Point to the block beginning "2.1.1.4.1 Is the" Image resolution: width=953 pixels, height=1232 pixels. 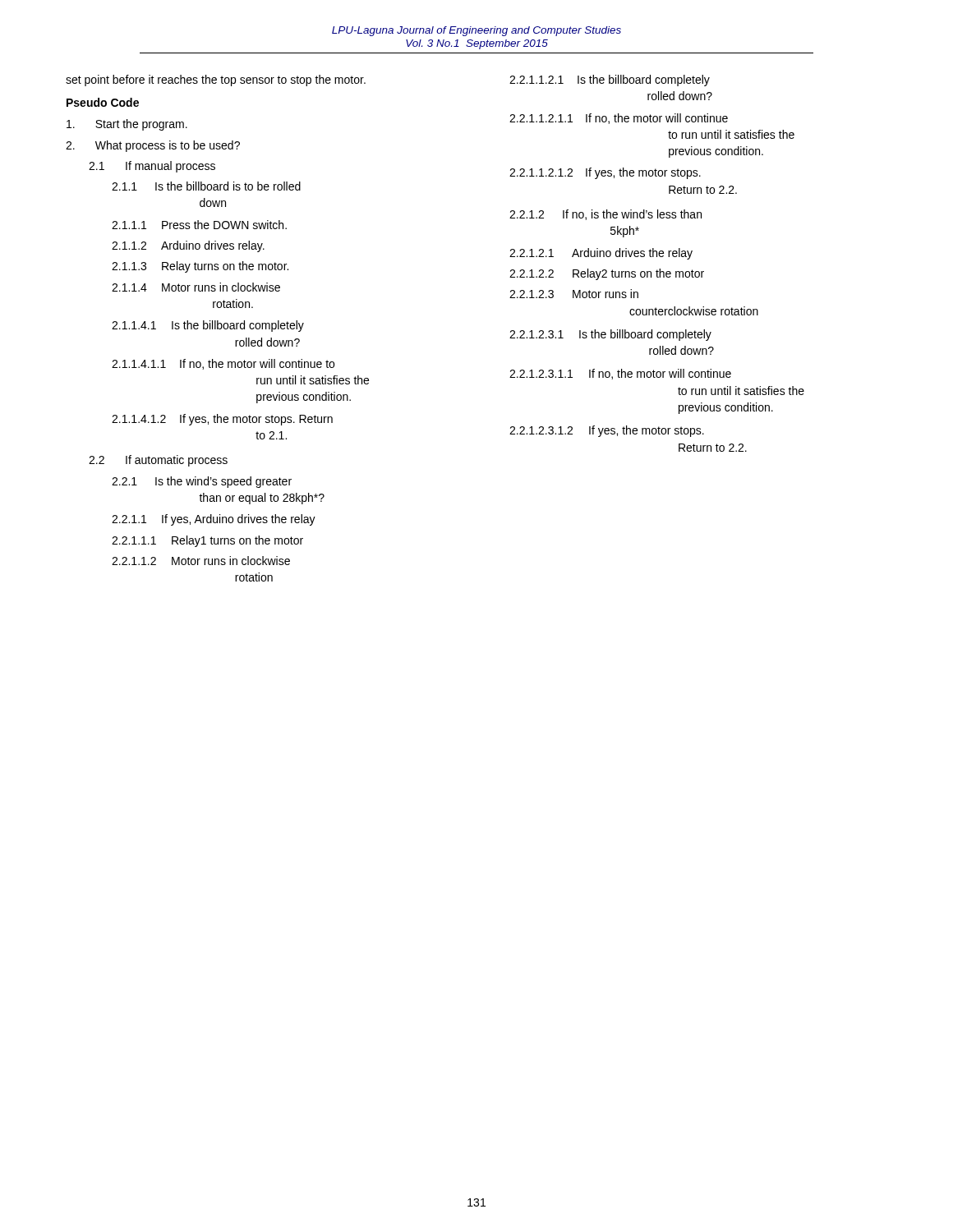tap(208, 334)
